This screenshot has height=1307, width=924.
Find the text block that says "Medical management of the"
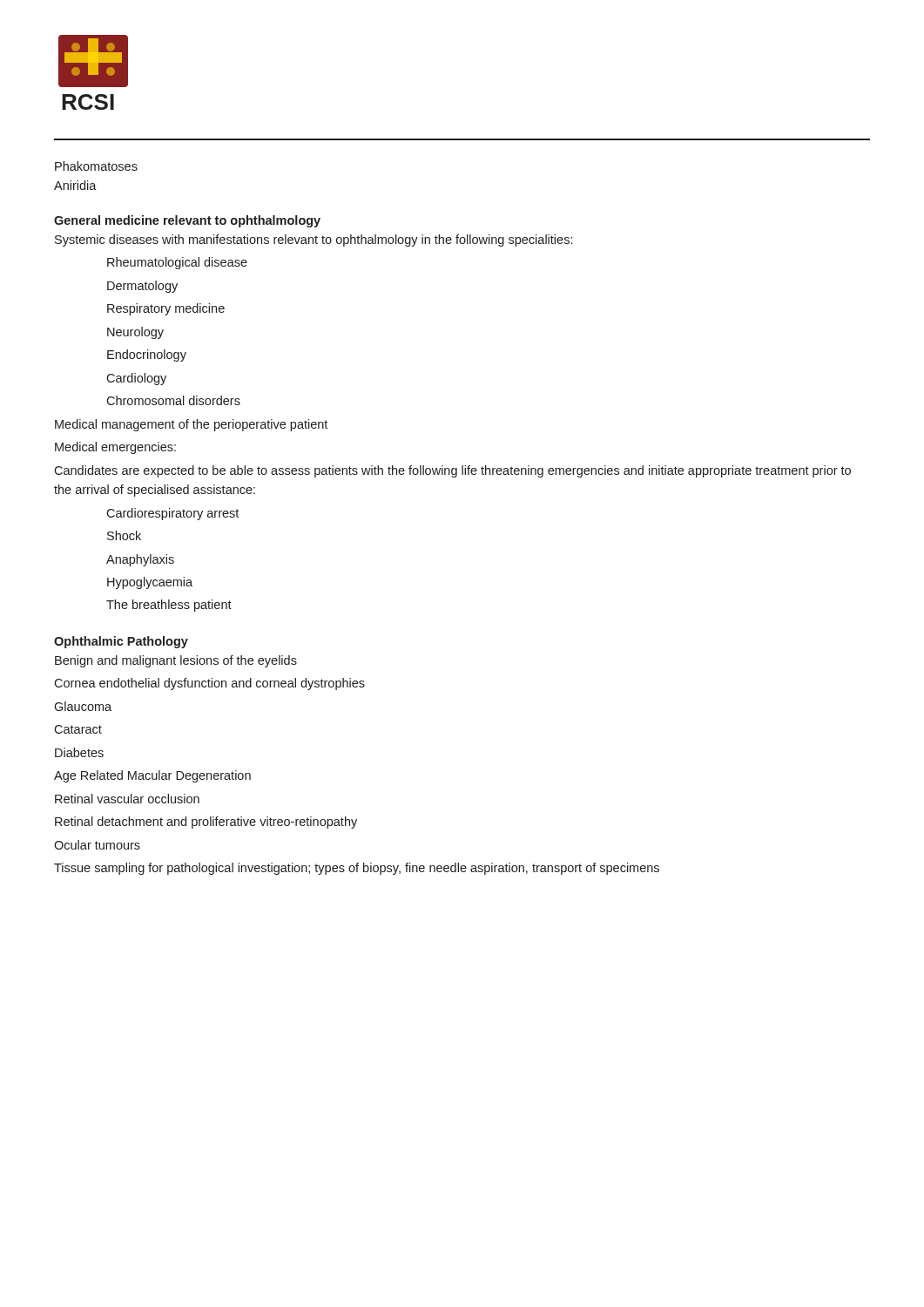pos(191,424)
